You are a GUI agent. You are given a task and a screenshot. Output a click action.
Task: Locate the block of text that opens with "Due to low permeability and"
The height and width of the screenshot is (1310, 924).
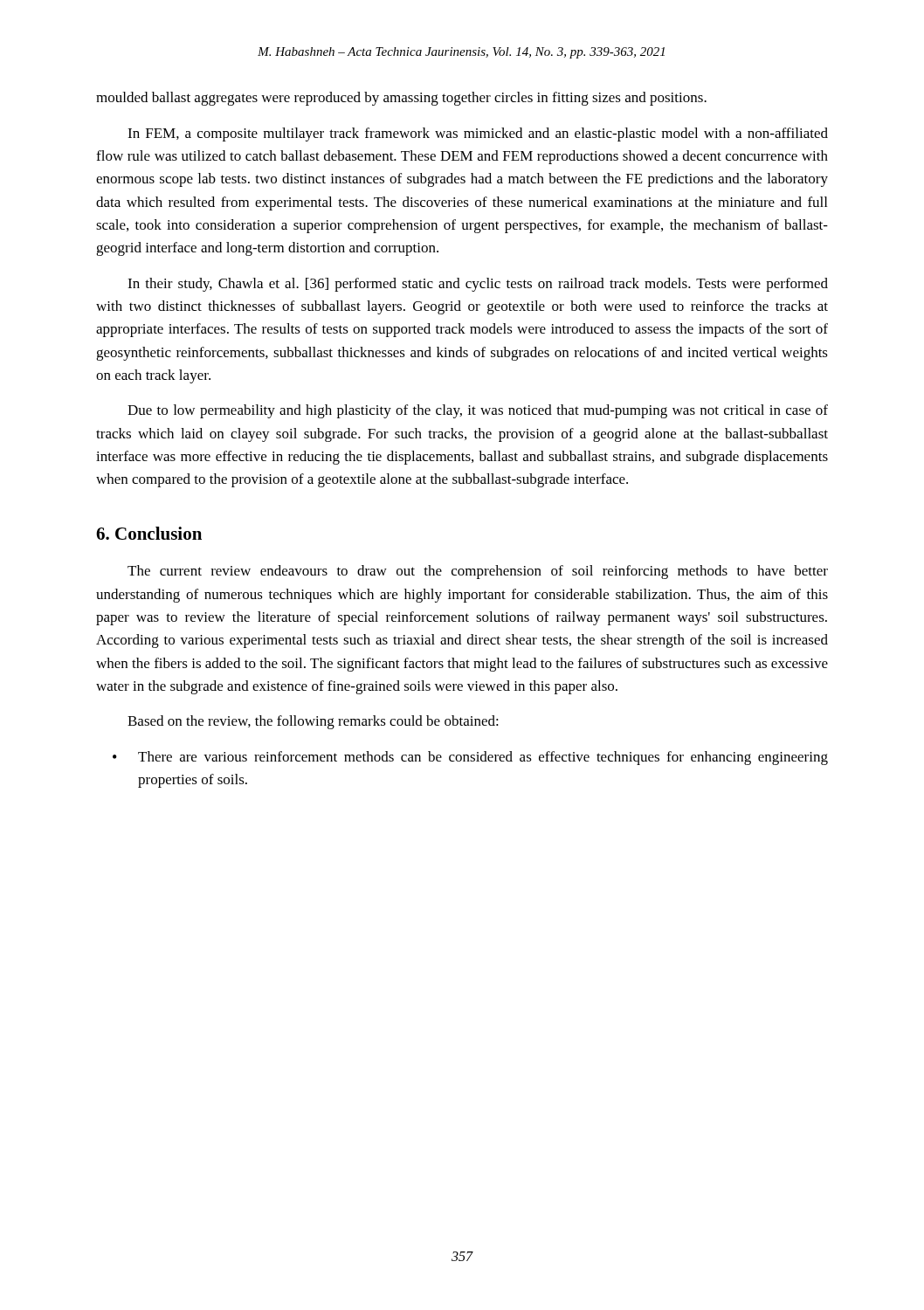462,445
